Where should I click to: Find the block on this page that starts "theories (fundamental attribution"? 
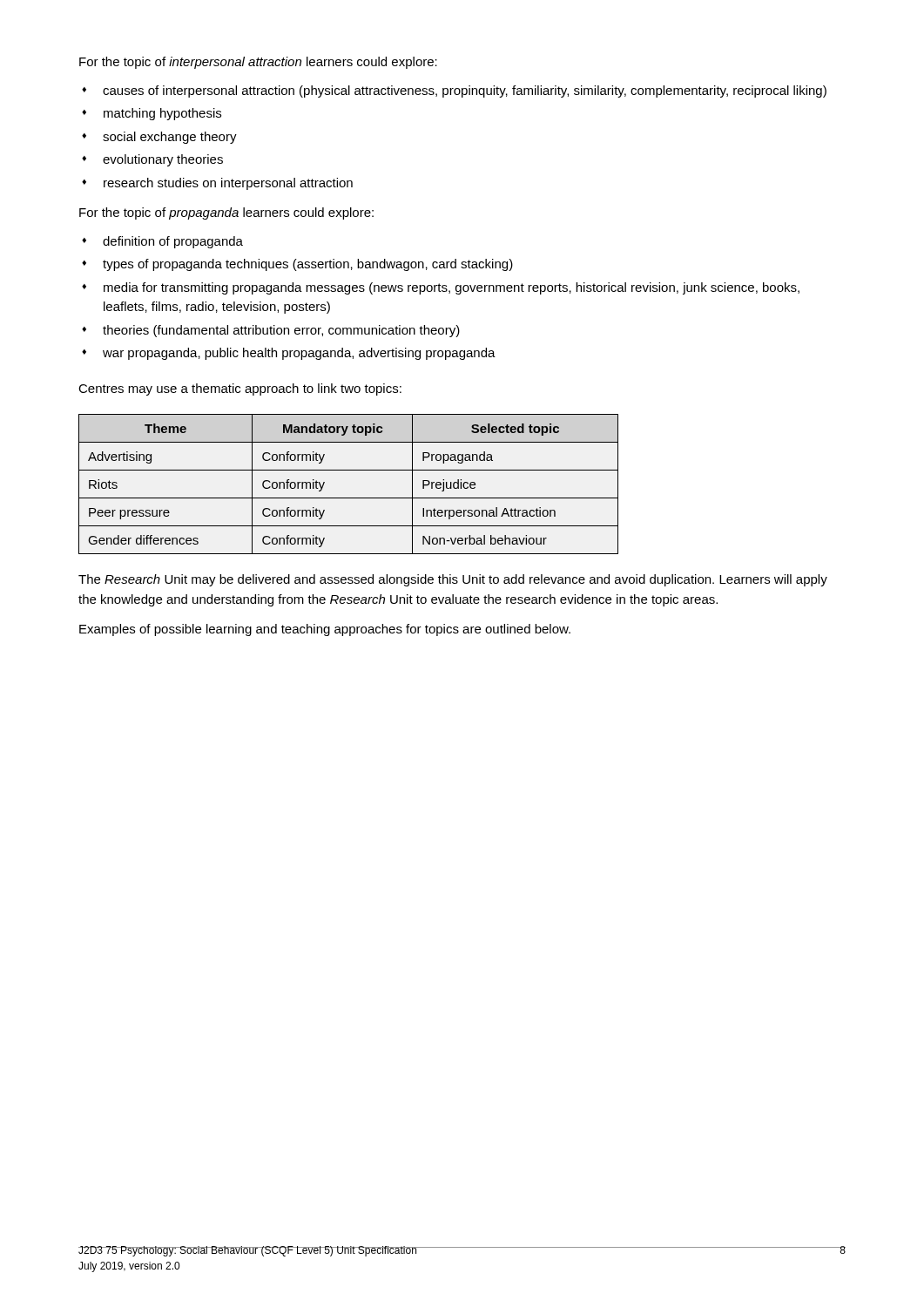281,329
